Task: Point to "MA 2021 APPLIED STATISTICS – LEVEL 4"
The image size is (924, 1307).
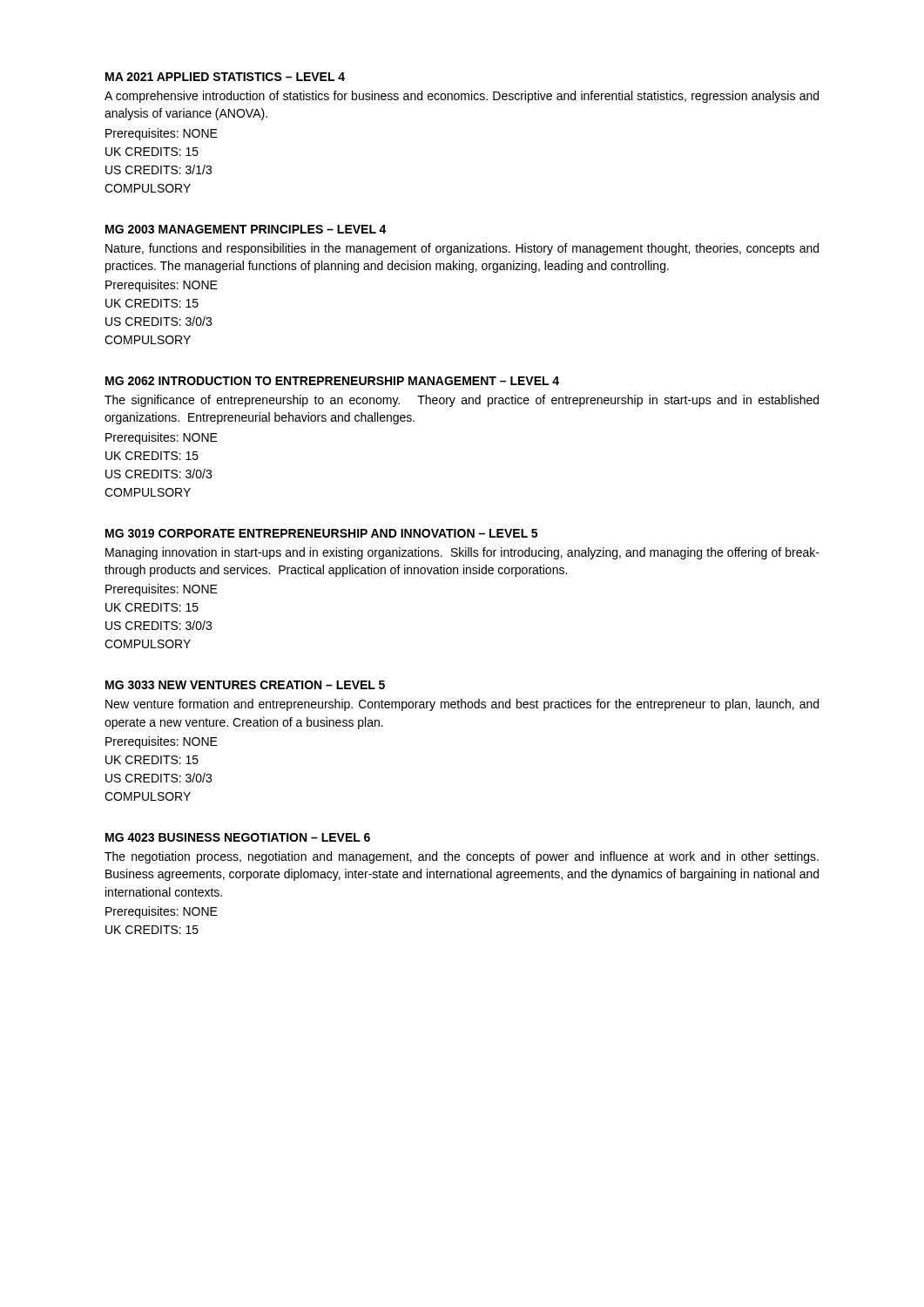Action: (x=225, y=77)
